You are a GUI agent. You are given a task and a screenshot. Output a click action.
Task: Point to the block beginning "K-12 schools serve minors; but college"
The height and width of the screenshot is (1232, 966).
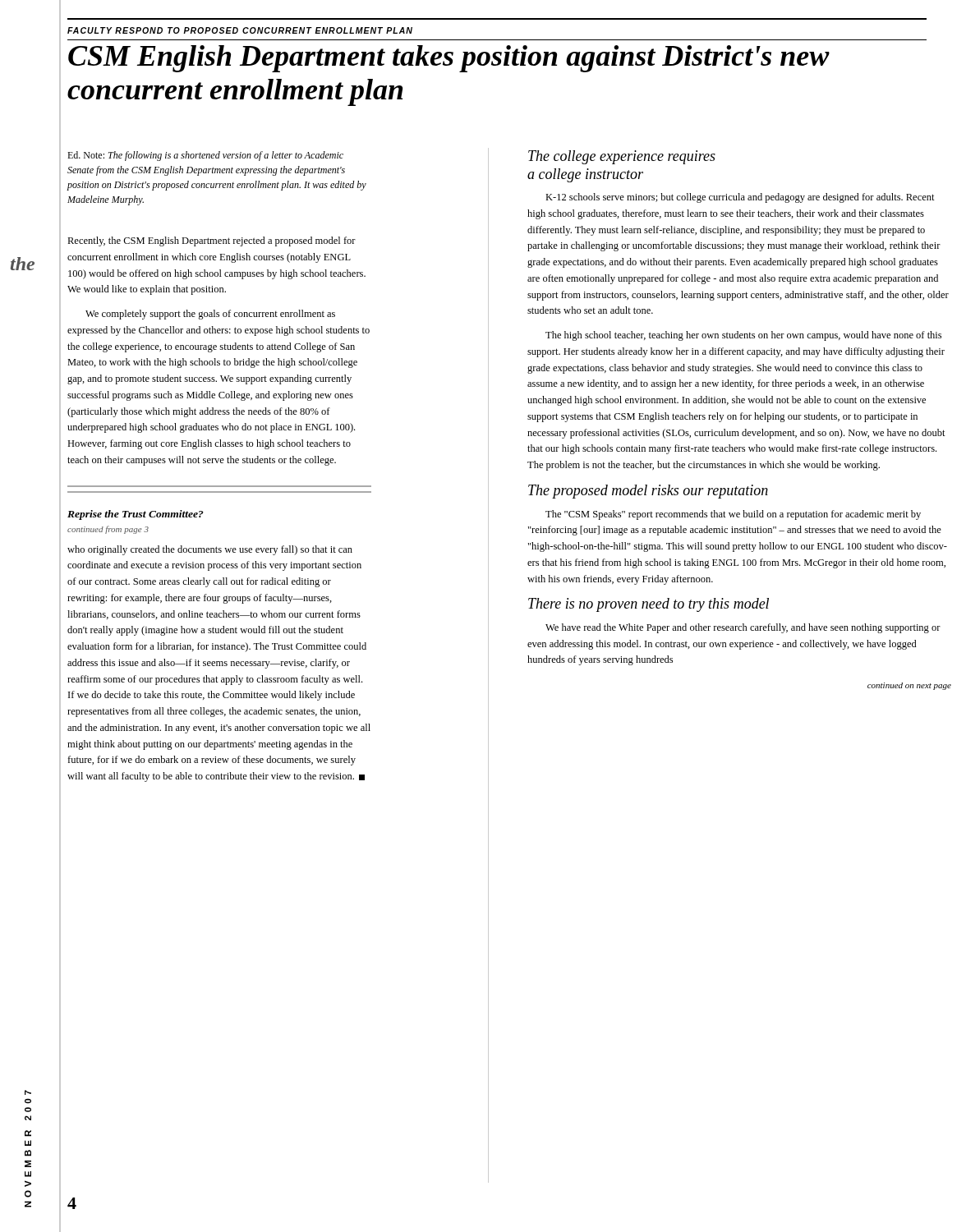pos(739,255)
